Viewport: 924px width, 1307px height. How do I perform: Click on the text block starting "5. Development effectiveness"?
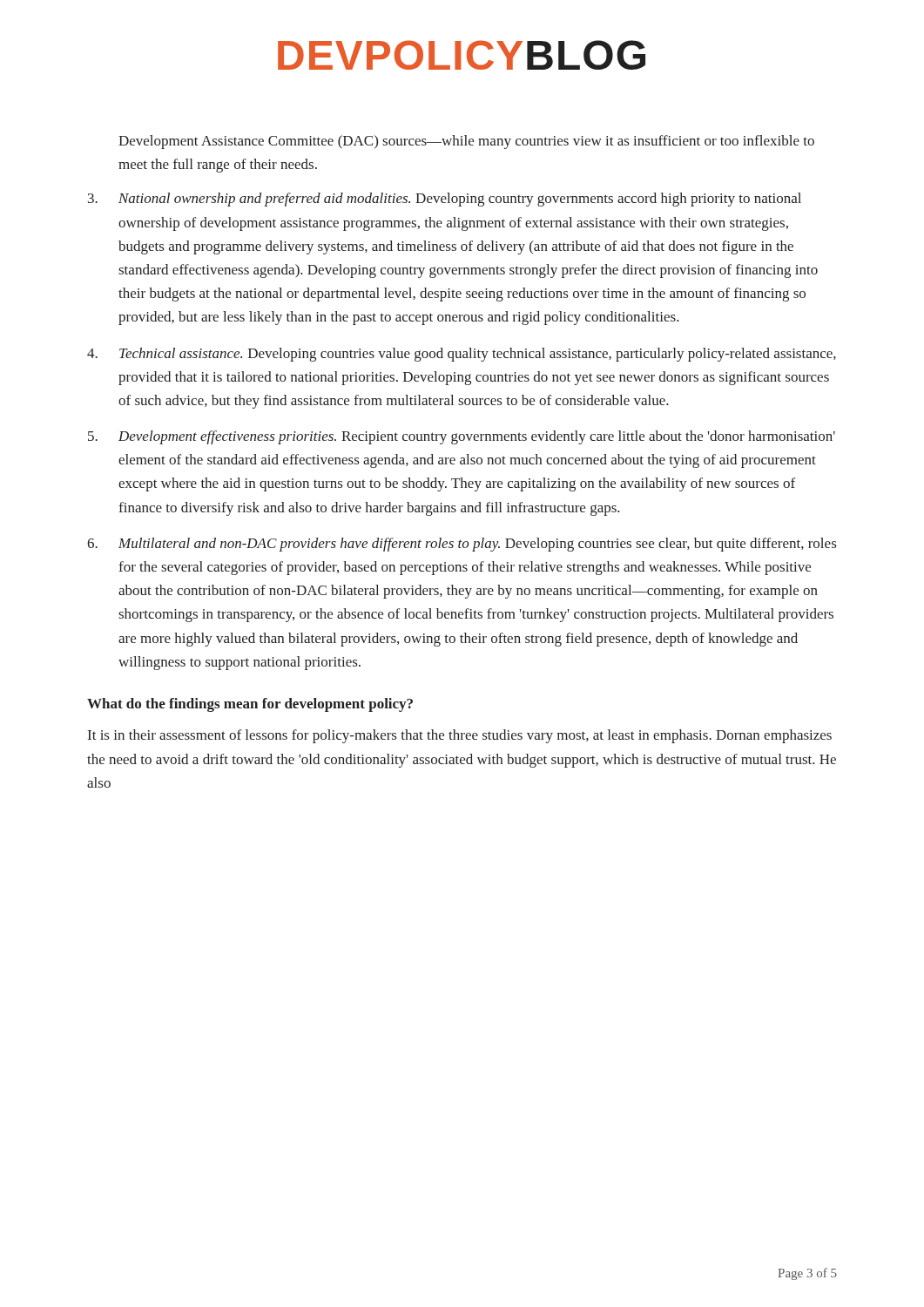462,472
